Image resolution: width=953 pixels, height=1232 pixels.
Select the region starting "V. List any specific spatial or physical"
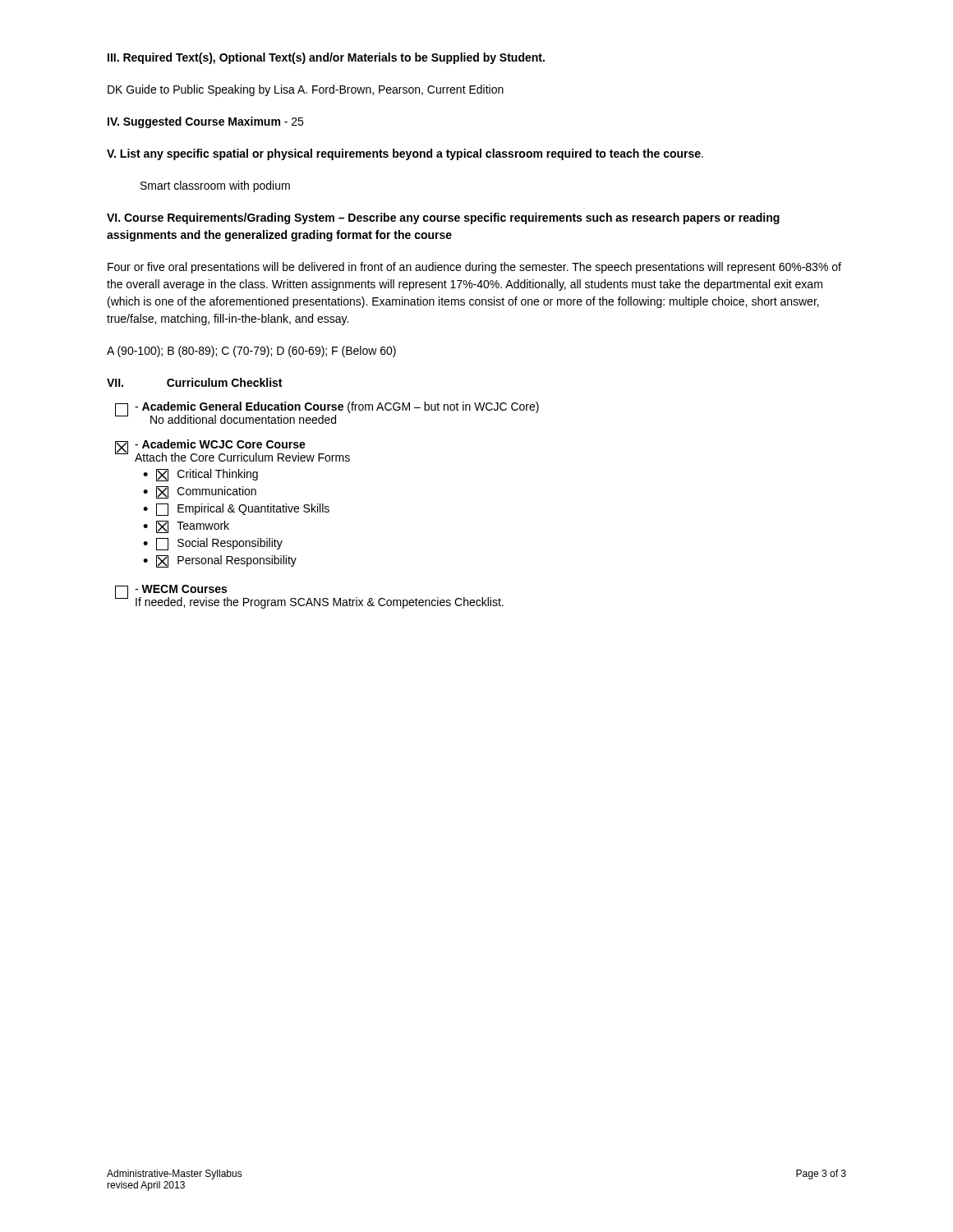476,154
